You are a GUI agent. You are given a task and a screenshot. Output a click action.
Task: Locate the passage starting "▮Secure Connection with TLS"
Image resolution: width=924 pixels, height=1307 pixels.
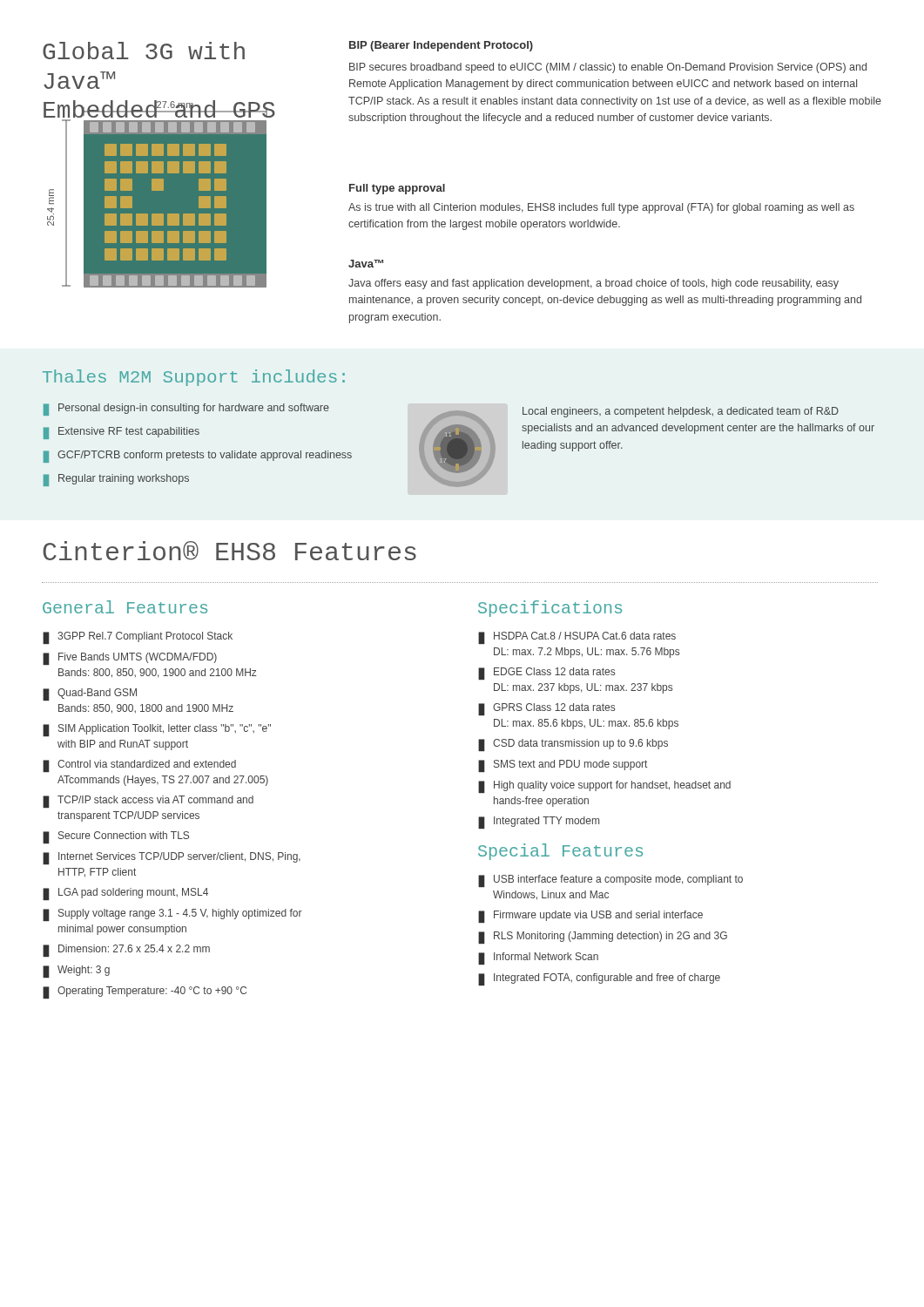[x=116, y=836]
